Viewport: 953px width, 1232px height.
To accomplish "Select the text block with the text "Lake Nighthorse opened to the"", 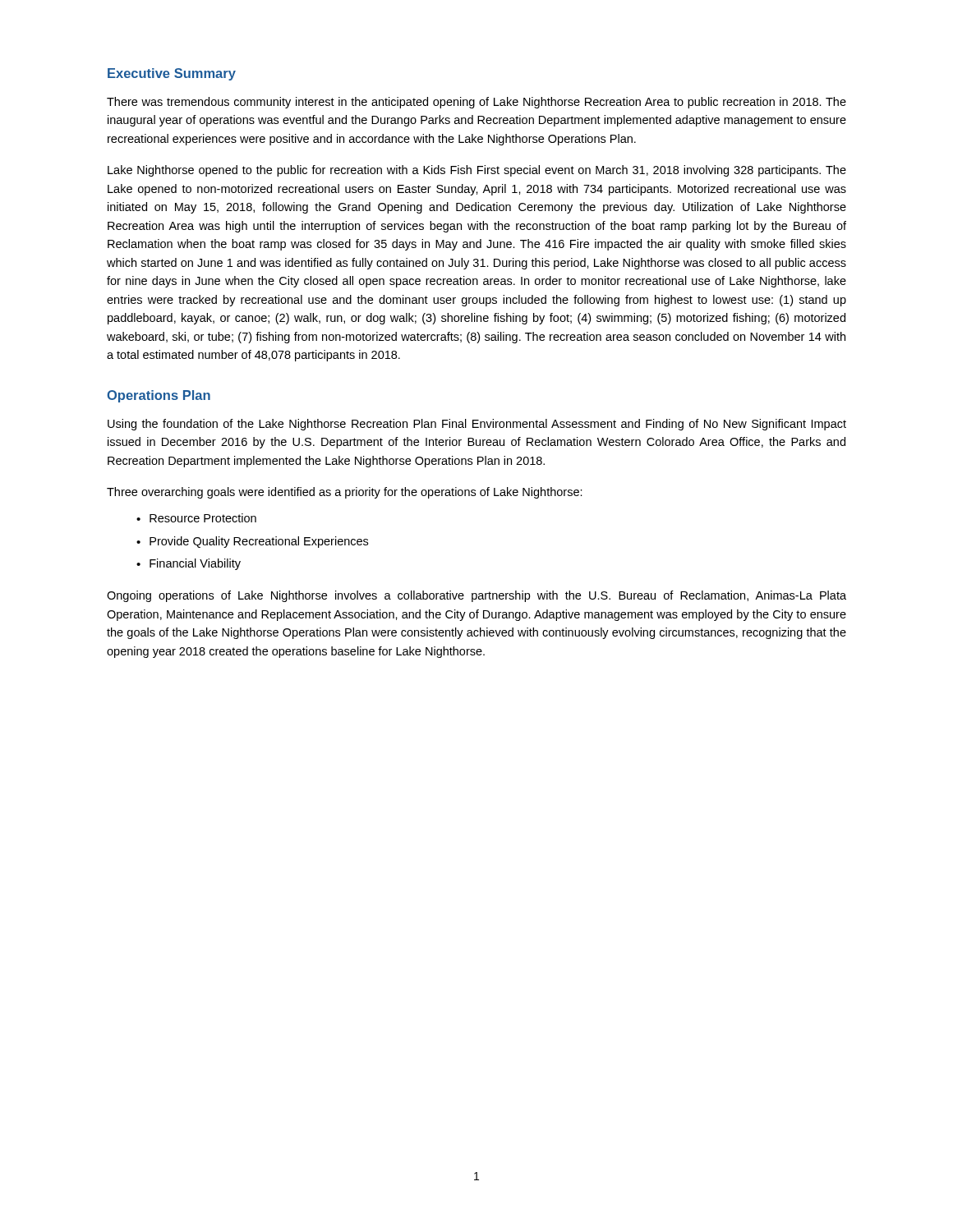I will point(476,263).
